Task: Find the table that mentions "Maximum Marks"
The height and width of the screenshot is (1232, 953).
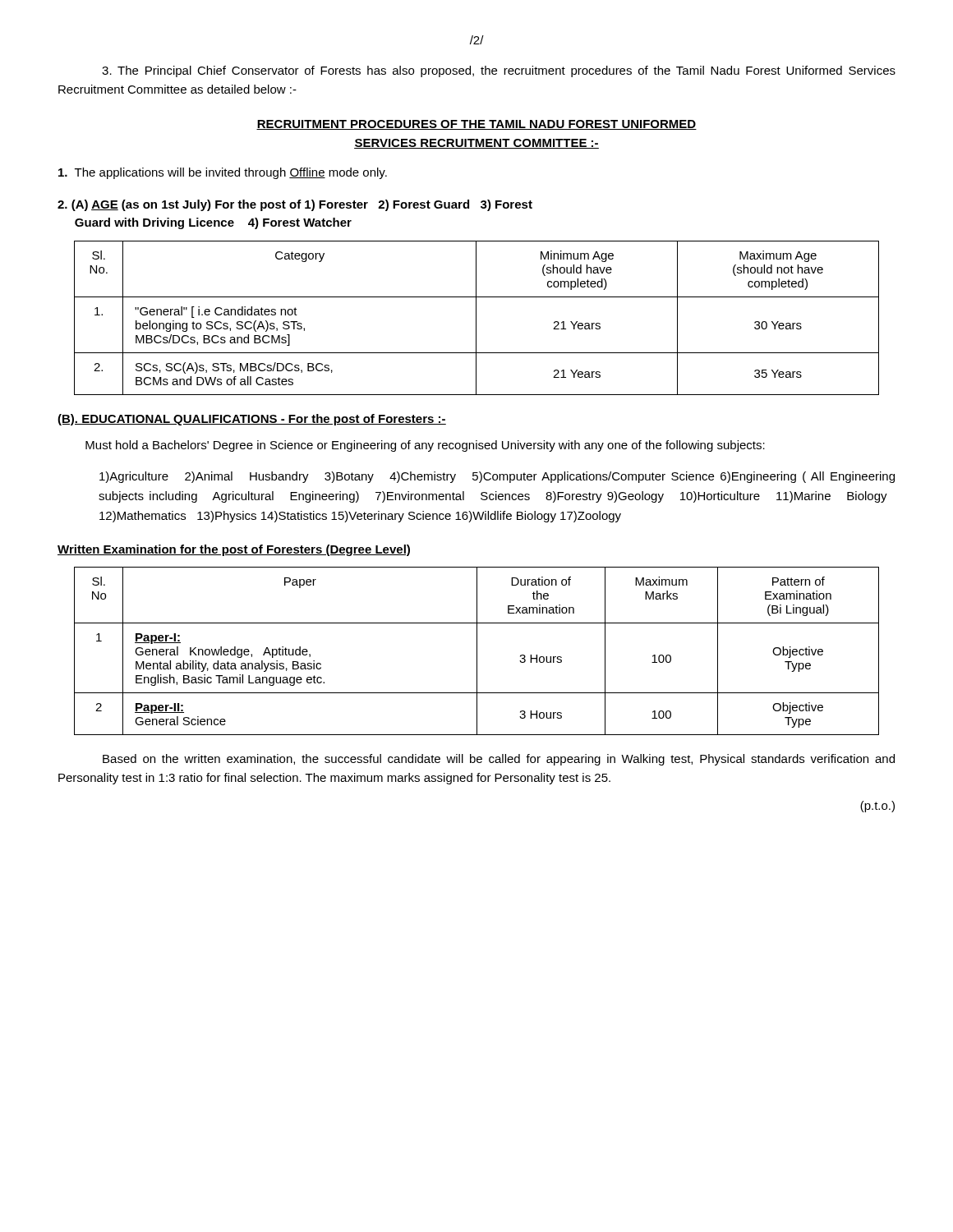Action: 476,651
